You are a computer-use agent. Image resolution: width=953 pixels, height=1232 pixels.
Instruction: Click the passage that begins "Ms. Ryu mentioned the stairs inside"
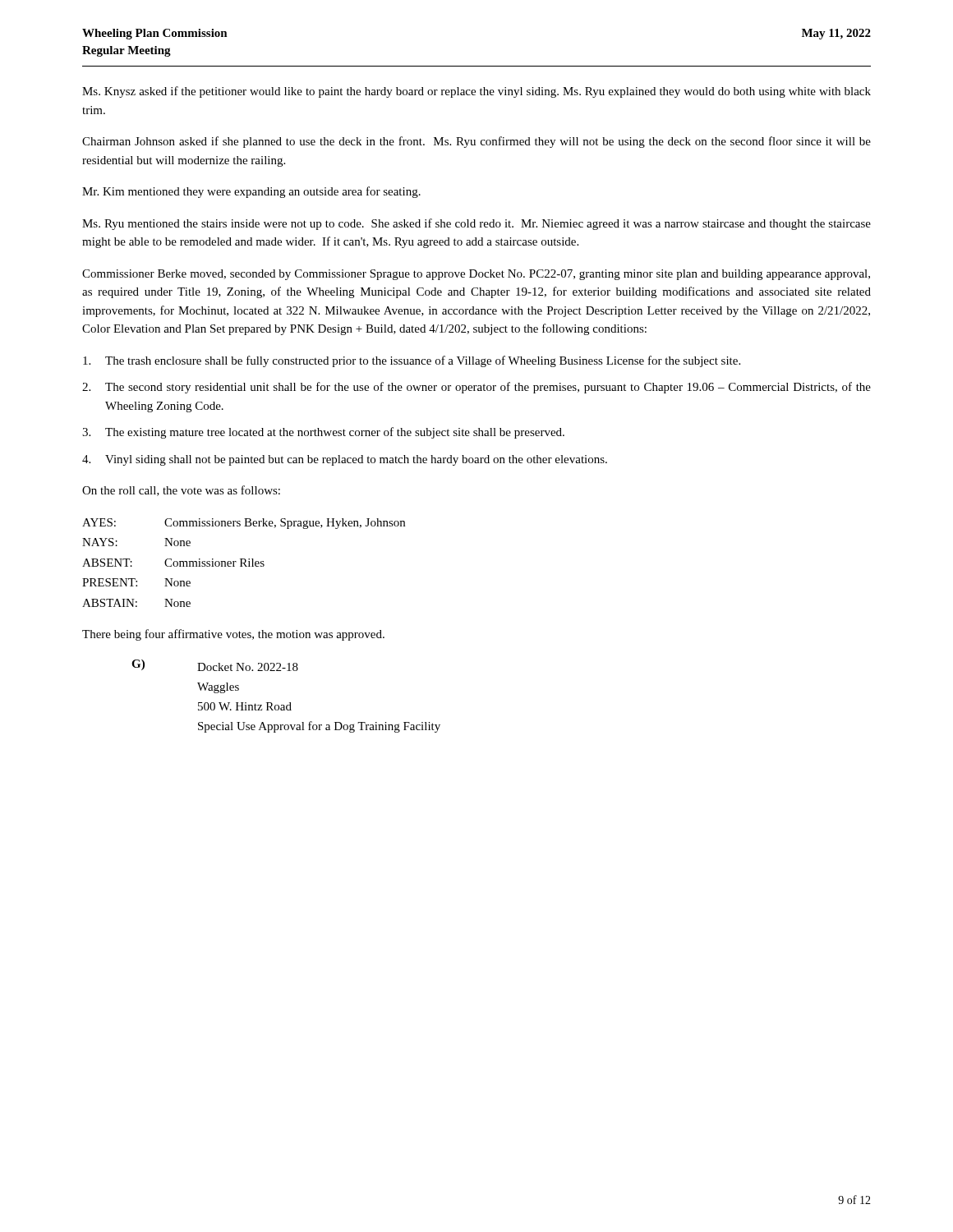476,232
